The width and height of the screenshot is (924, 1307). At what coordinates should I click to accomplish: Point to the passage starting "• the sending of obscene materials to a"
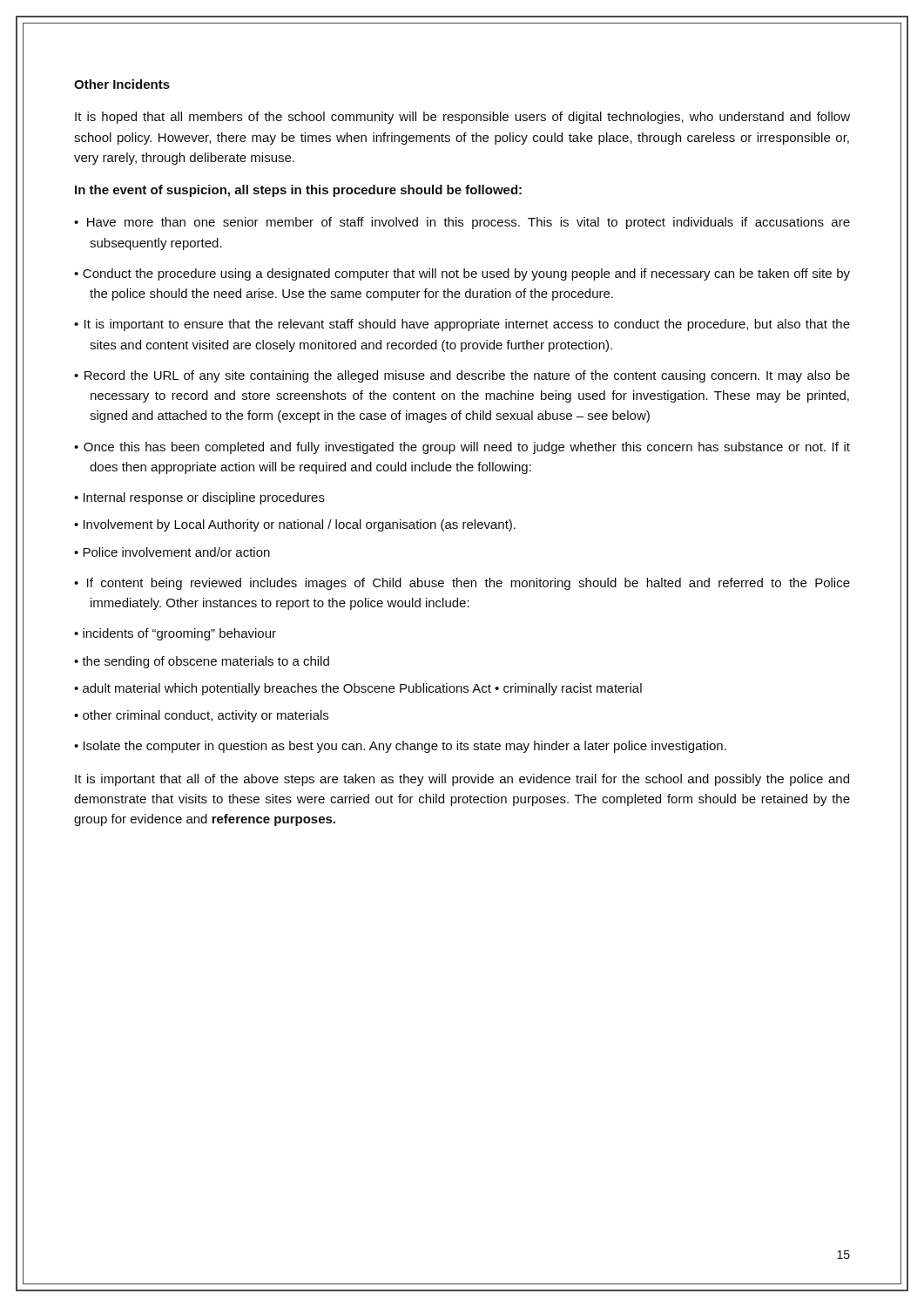pyautogui.click(x=202, y=660)
